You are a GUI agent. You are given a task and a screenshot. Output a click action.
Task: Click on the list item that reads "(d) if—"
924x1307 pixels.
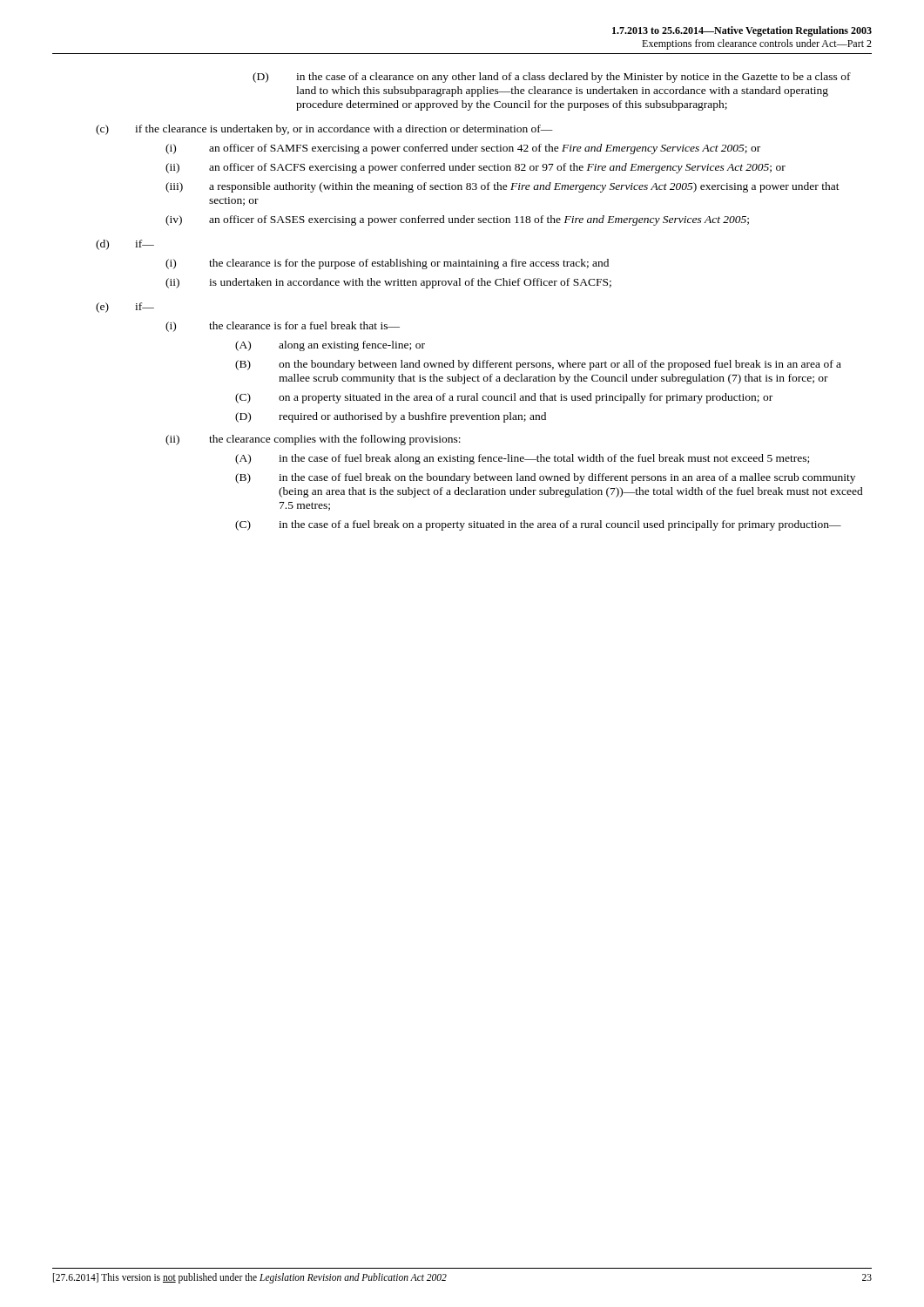(146, 245)
